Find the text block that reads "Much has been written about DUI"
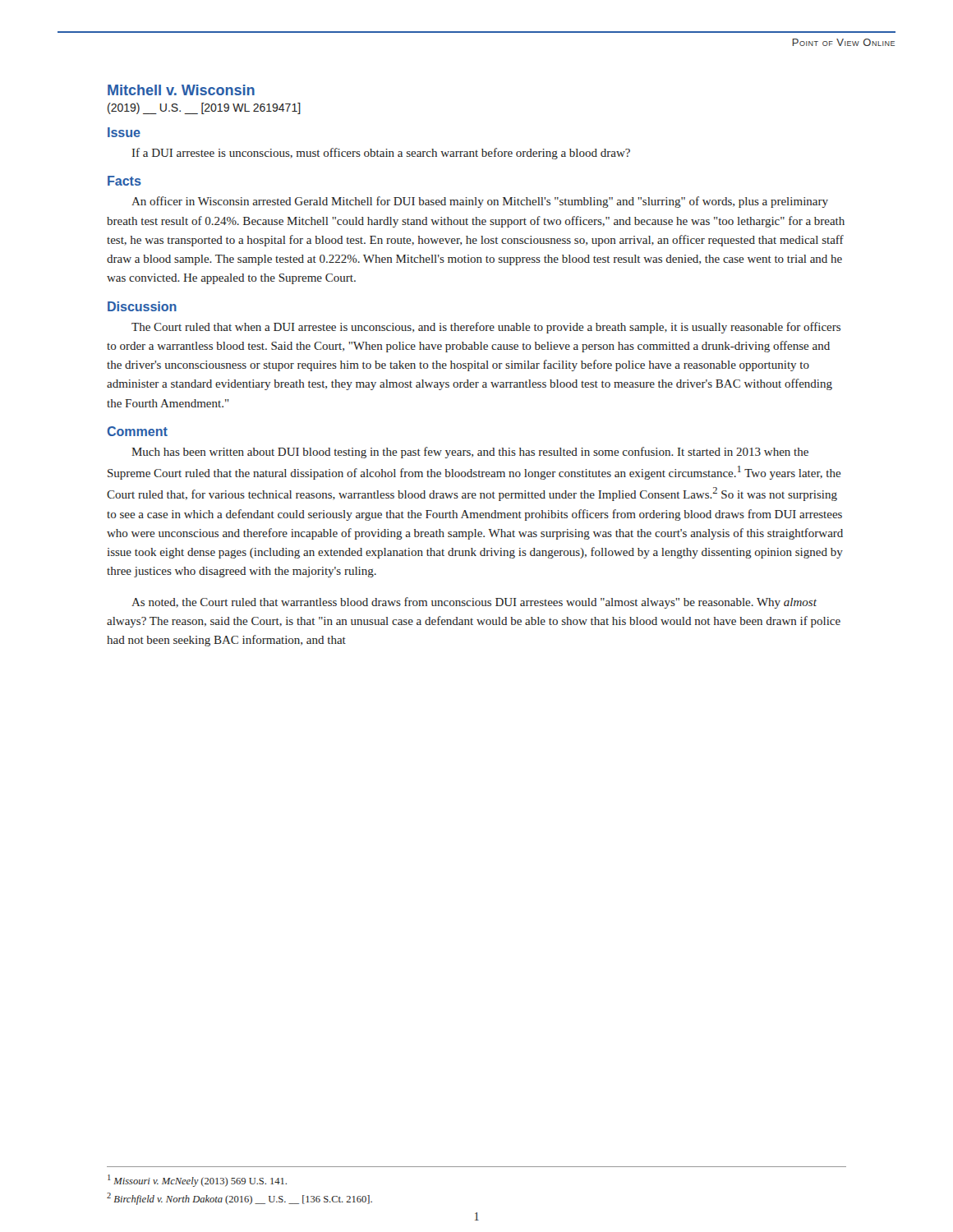953x1232 pixels. pyautogui.click(x=476, y=512)
